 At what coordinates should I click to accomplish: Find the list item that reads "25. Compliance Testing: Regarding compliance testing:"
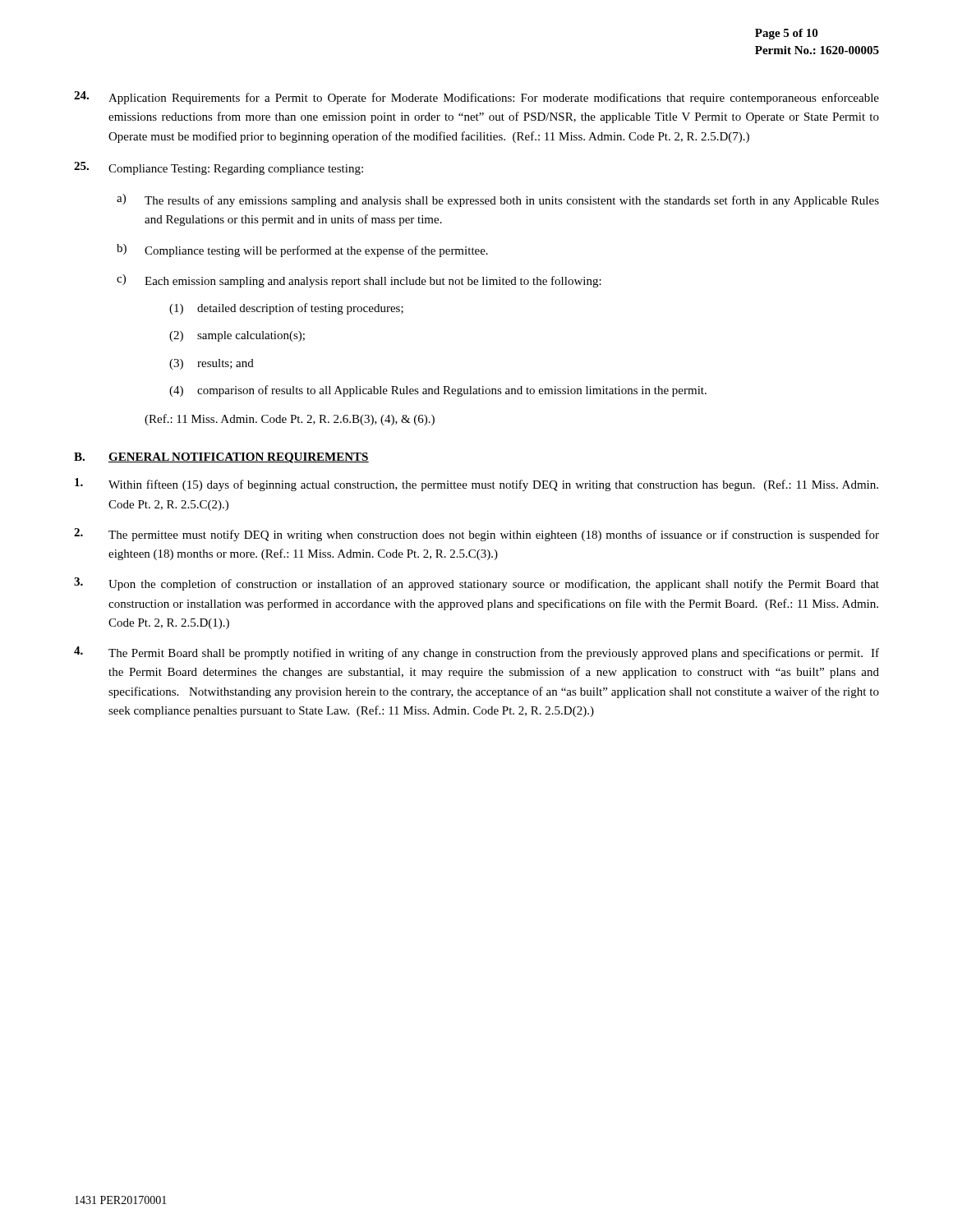coord(219,168)
